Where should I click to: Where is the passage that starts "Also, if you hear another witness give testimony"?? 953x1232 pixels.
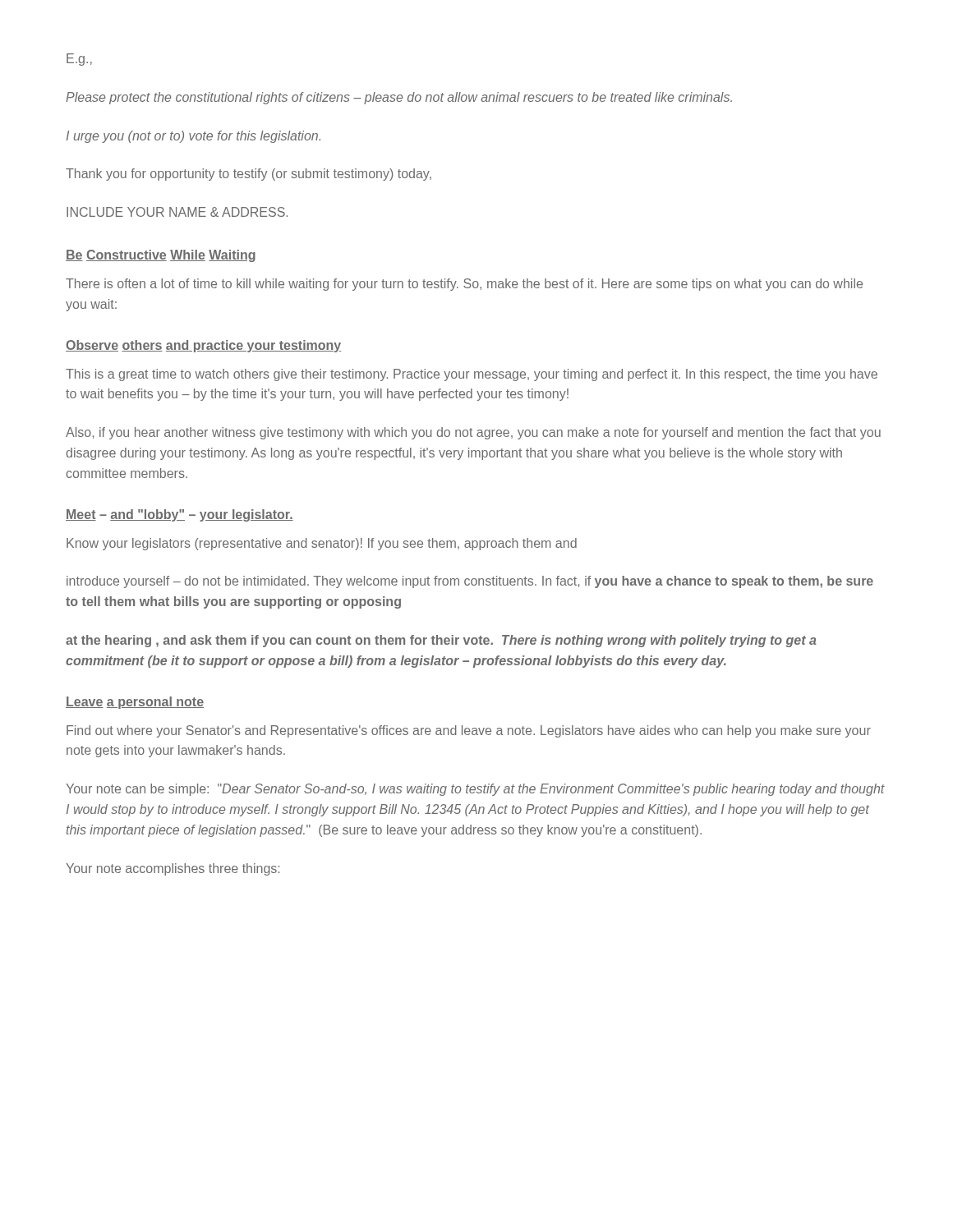pyautogui.click(x=473, y=453)
